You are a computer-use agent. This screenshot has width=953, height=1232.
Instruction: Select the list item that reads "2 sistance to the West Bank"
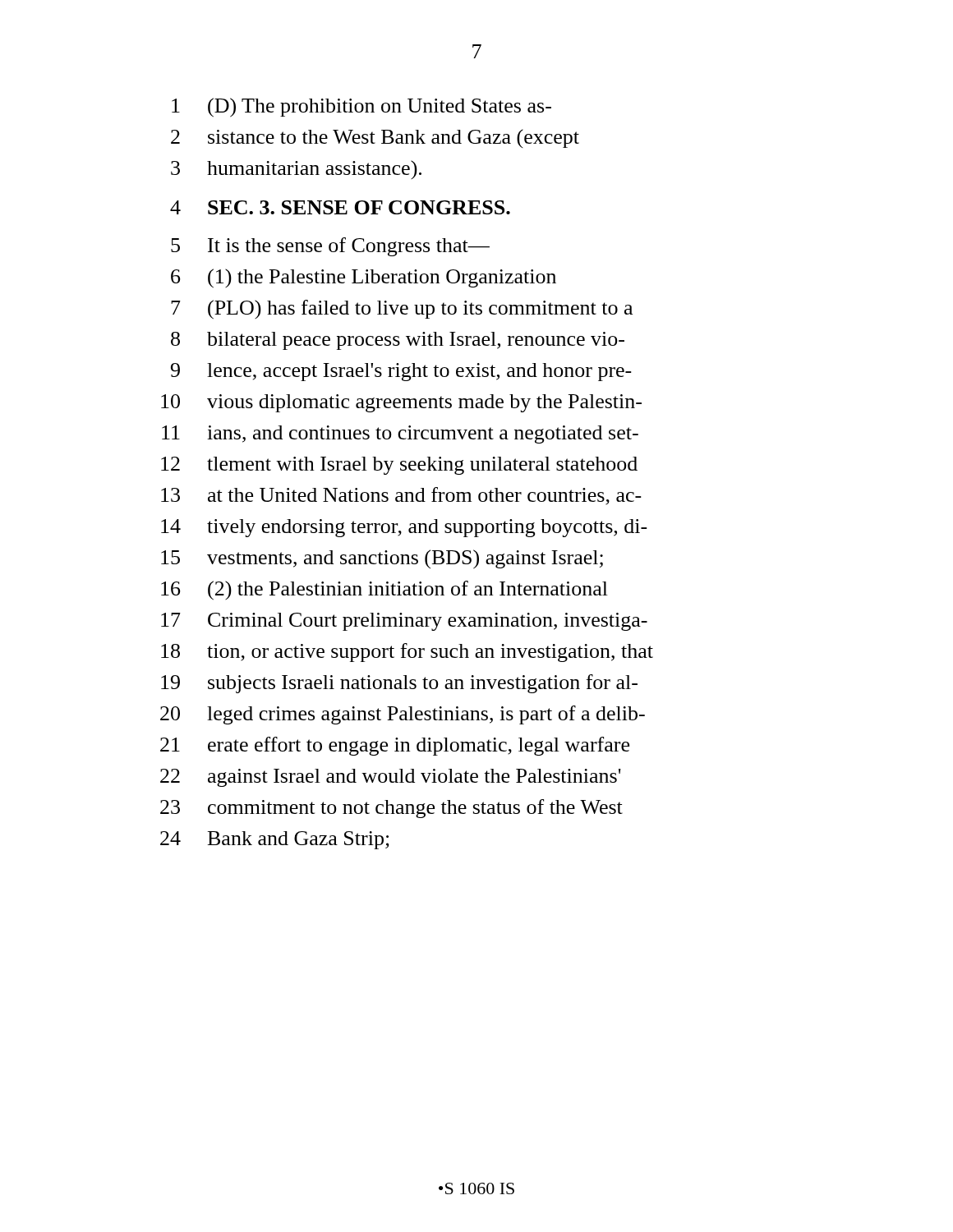point(493,137)
